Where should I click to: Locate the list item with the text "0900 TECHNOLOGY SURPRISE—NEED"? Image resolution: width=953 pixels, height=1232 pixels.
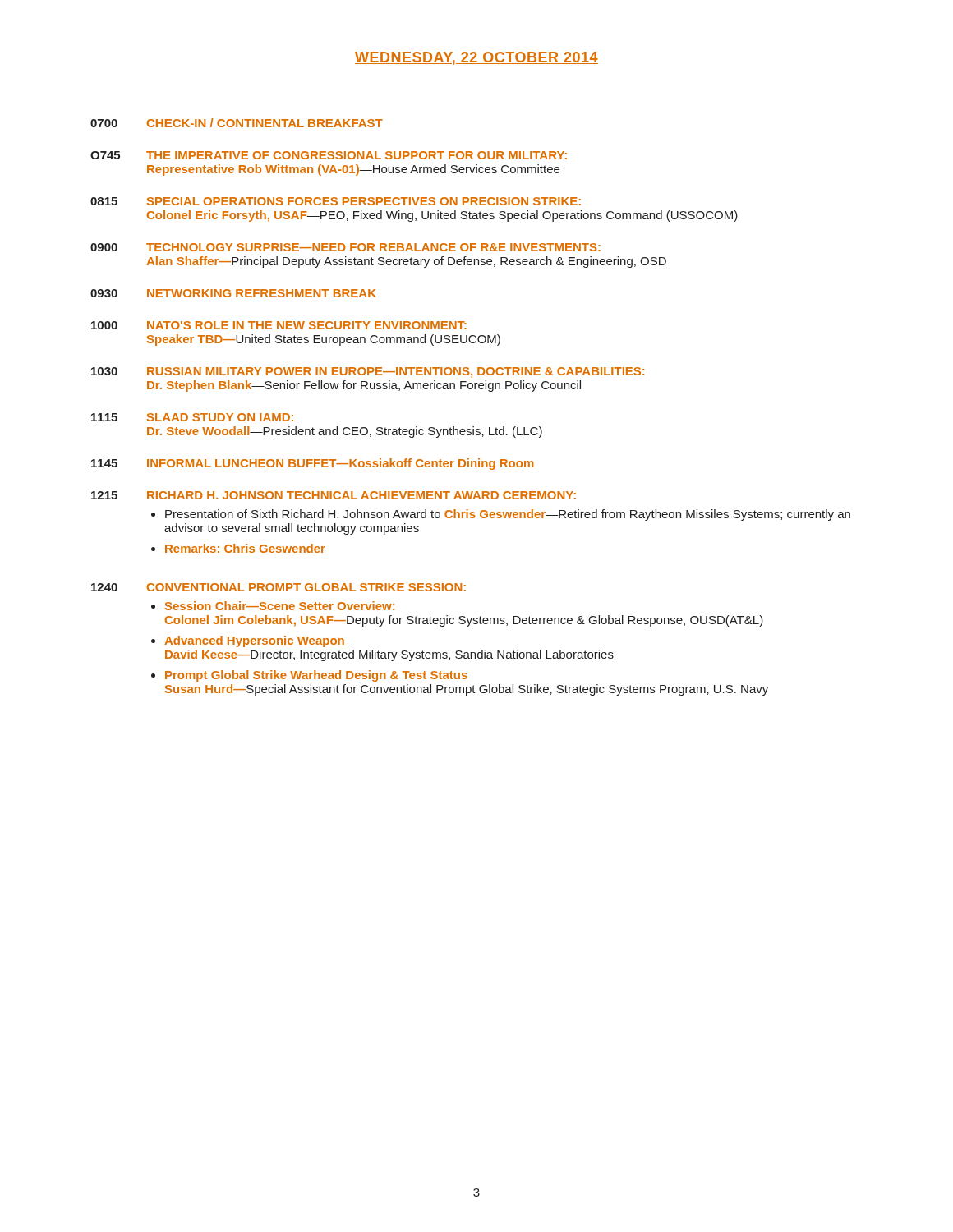click(476, 254)
